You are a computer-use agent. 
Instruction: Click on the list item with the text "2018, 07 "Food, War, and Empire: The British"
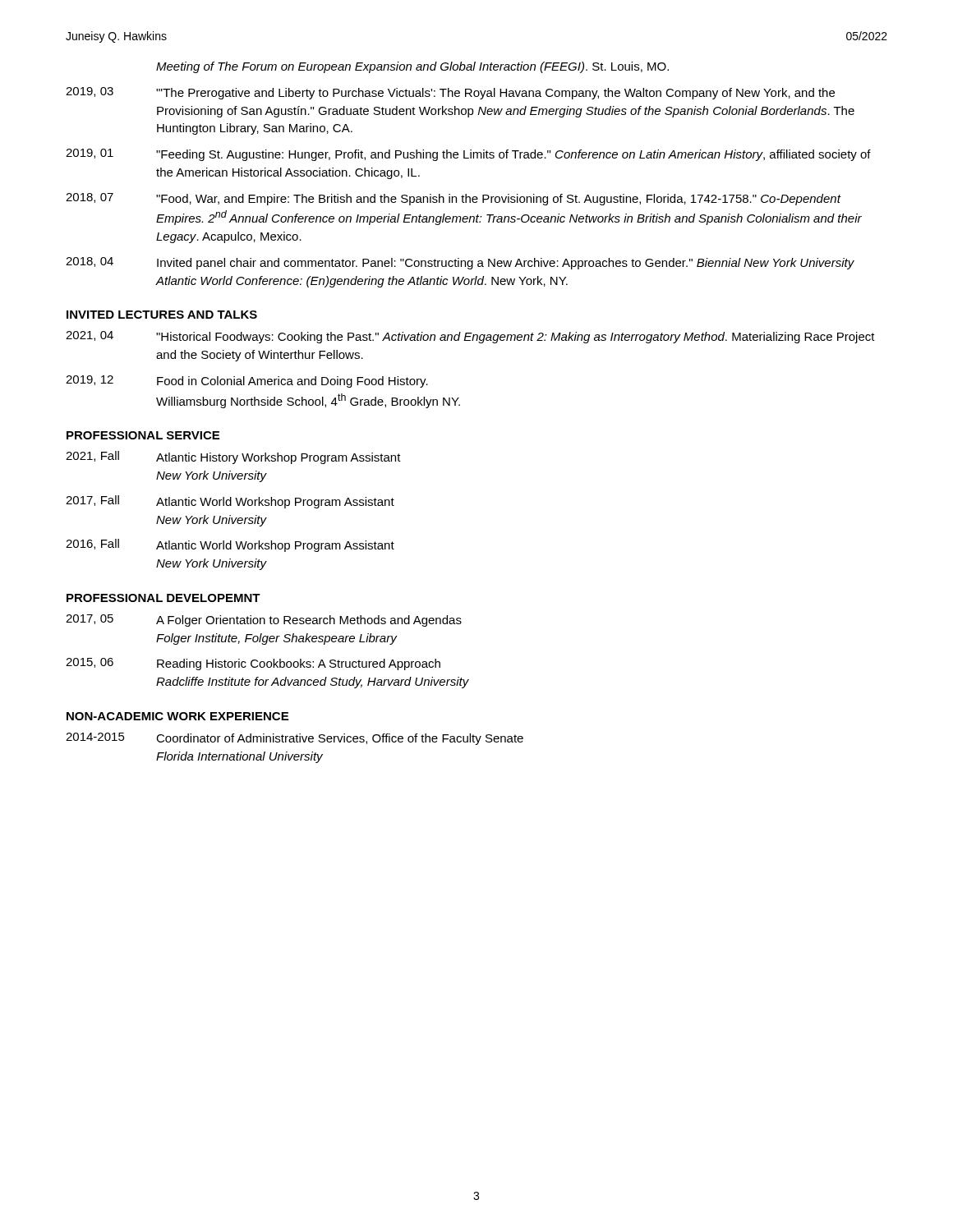pos(476,217)
